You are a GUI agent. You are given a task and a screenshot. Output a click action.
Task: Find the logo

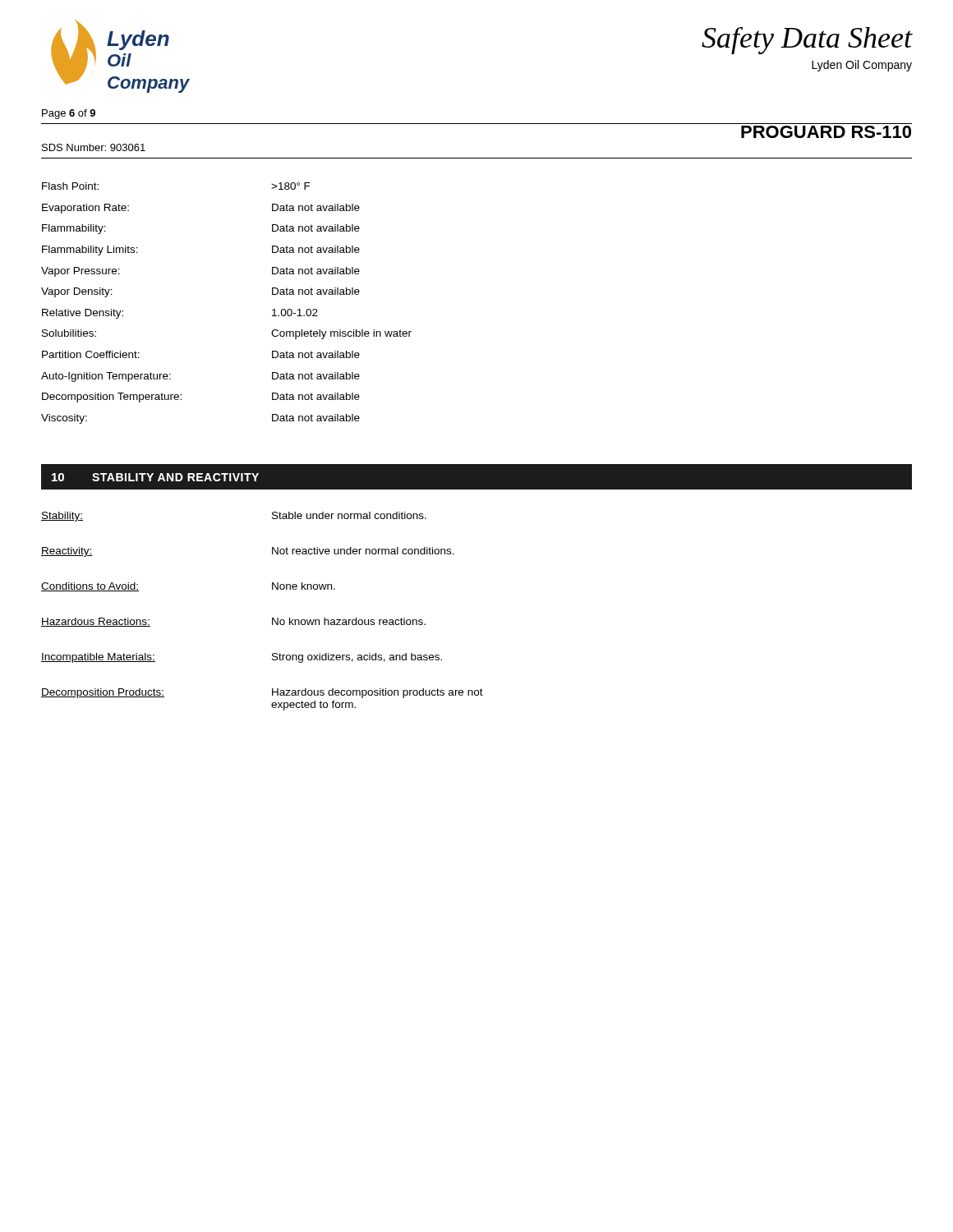(127, 58)
